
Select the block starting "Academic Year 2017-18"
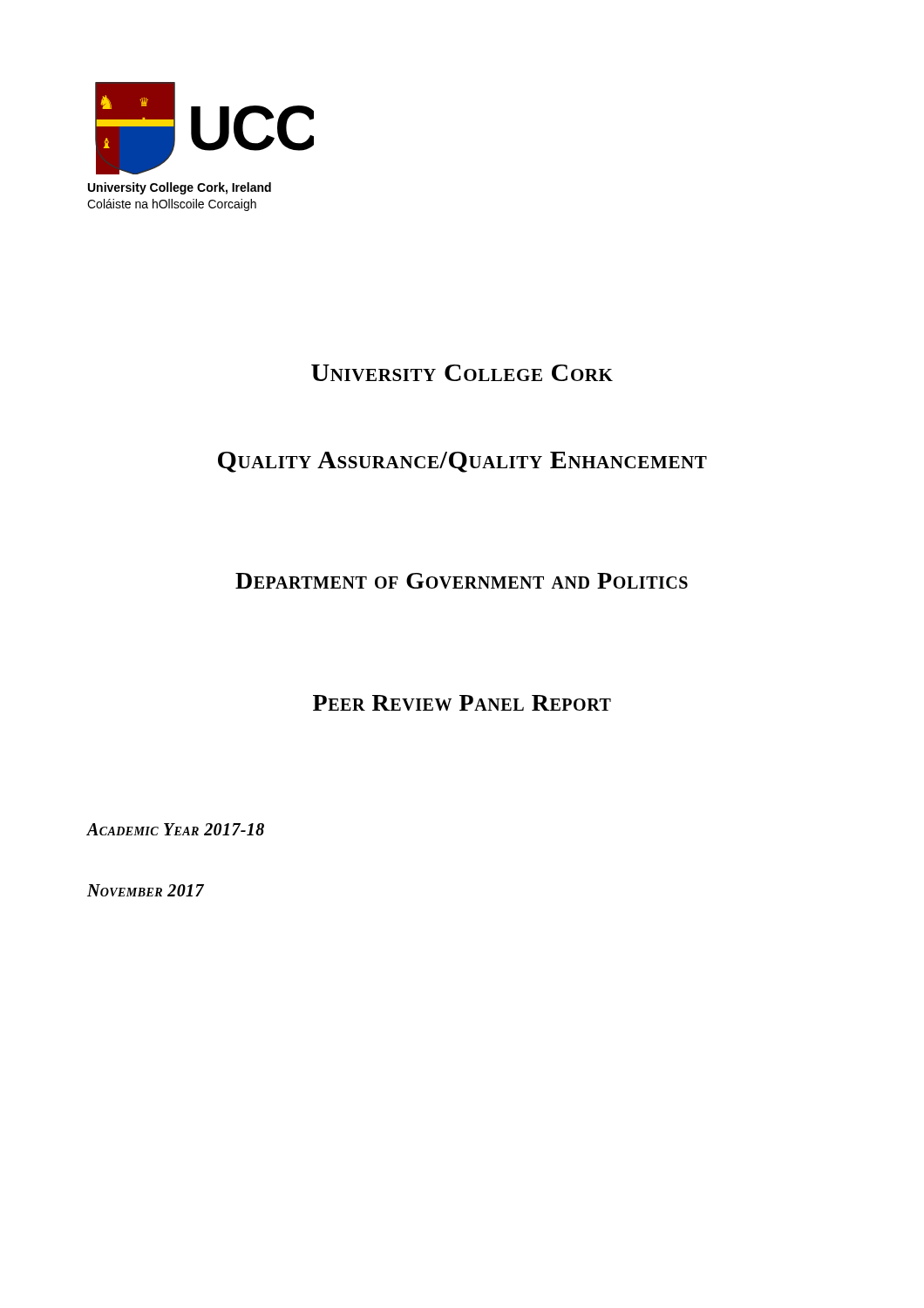(176, 829)
